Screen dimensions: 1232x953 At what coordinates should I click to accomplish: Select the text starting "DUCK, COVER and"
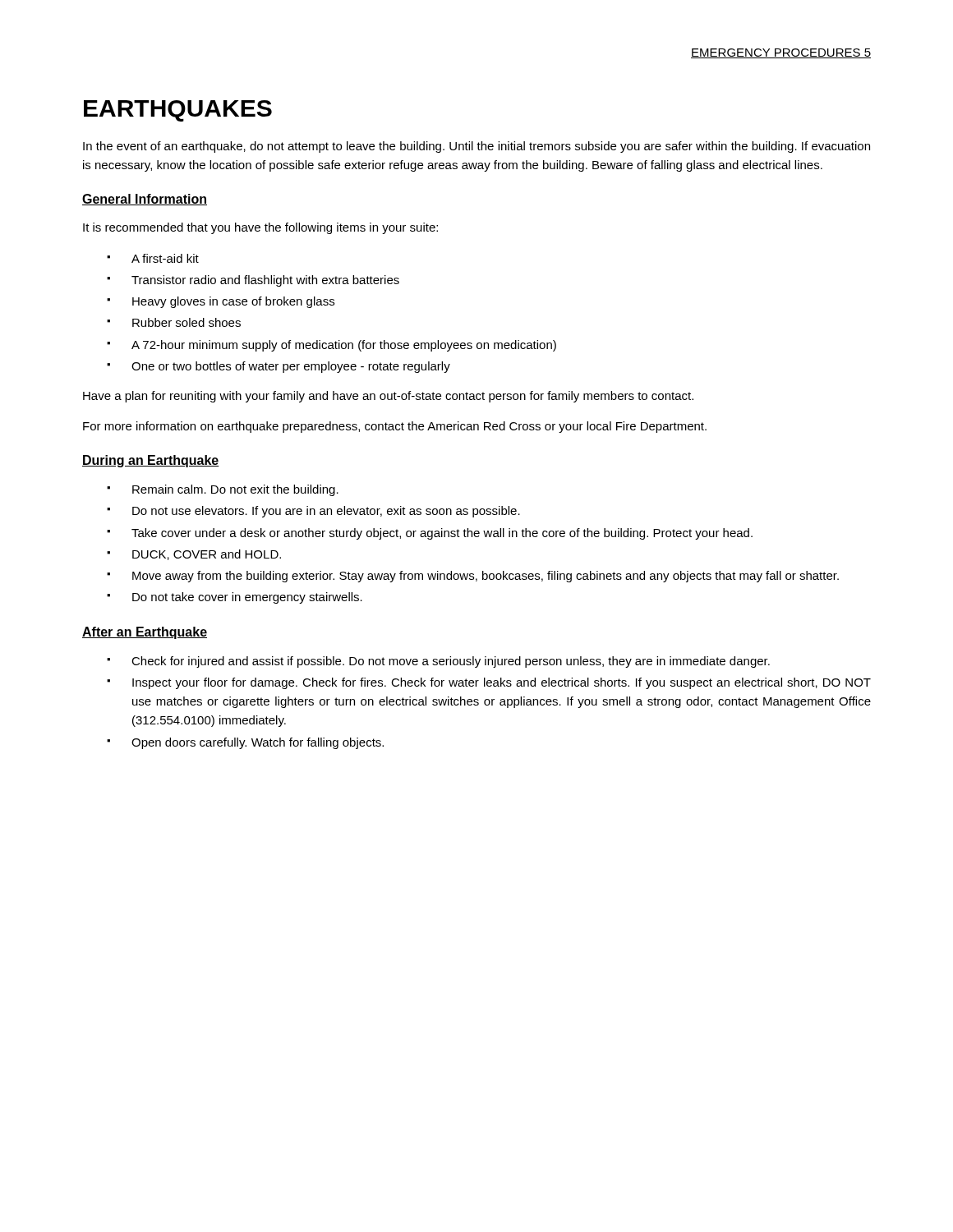click(207, 554)
